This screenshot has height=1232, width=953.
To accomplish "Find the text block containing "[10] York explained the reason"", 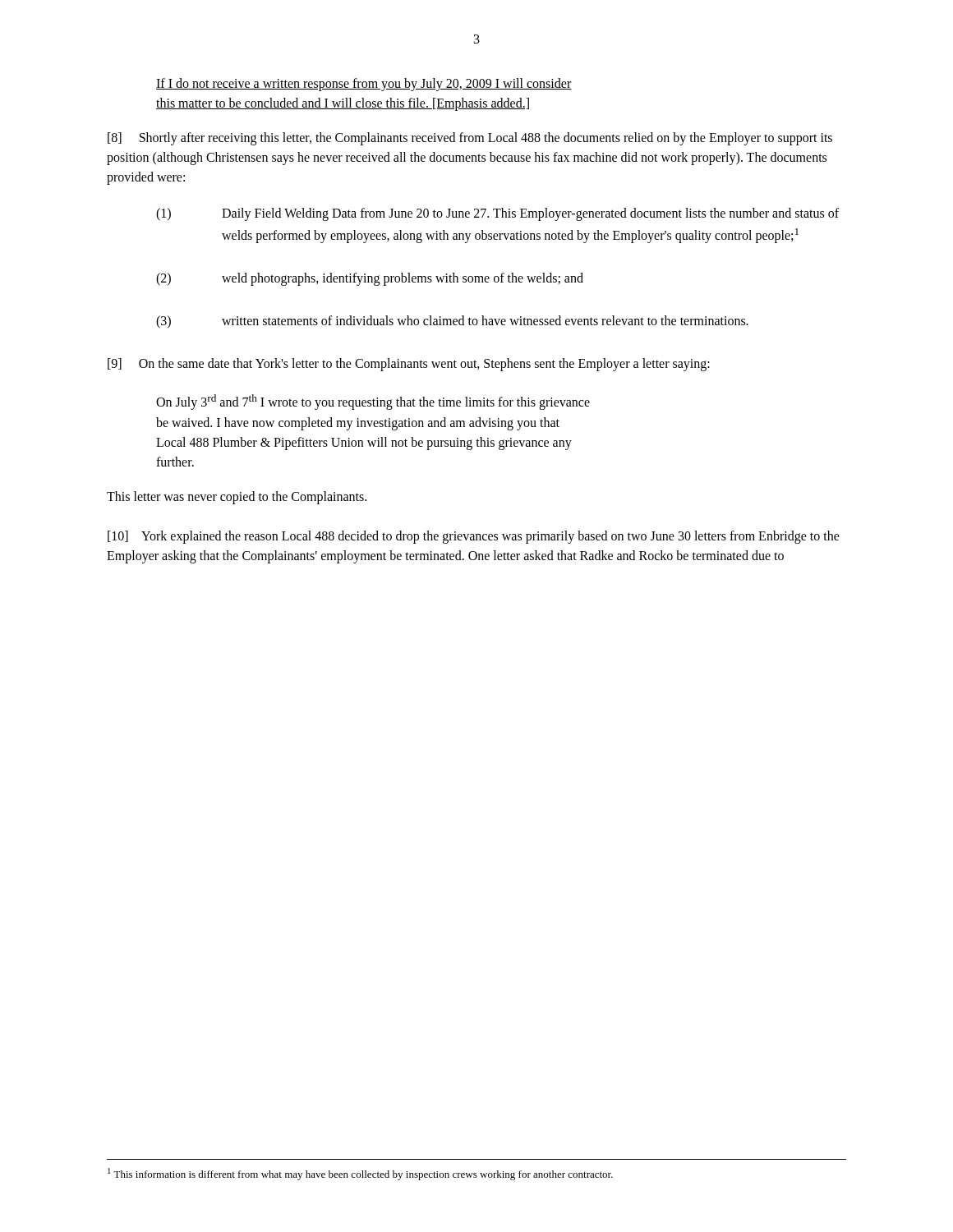I will pyautogui.click(x=473, y=545).
